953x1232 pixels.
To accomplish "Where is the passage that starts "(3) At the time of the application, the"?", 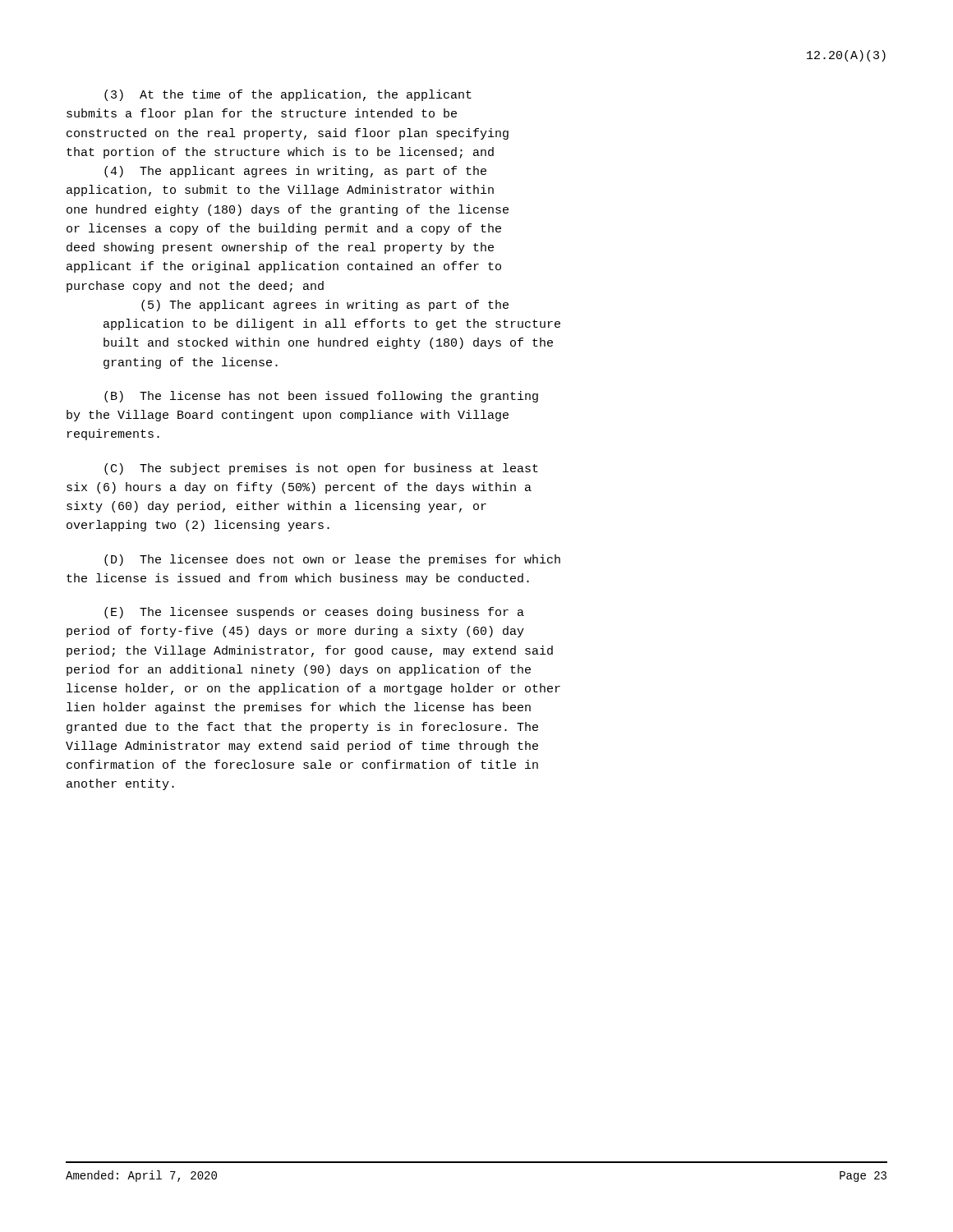I will [x=313, y=229].
